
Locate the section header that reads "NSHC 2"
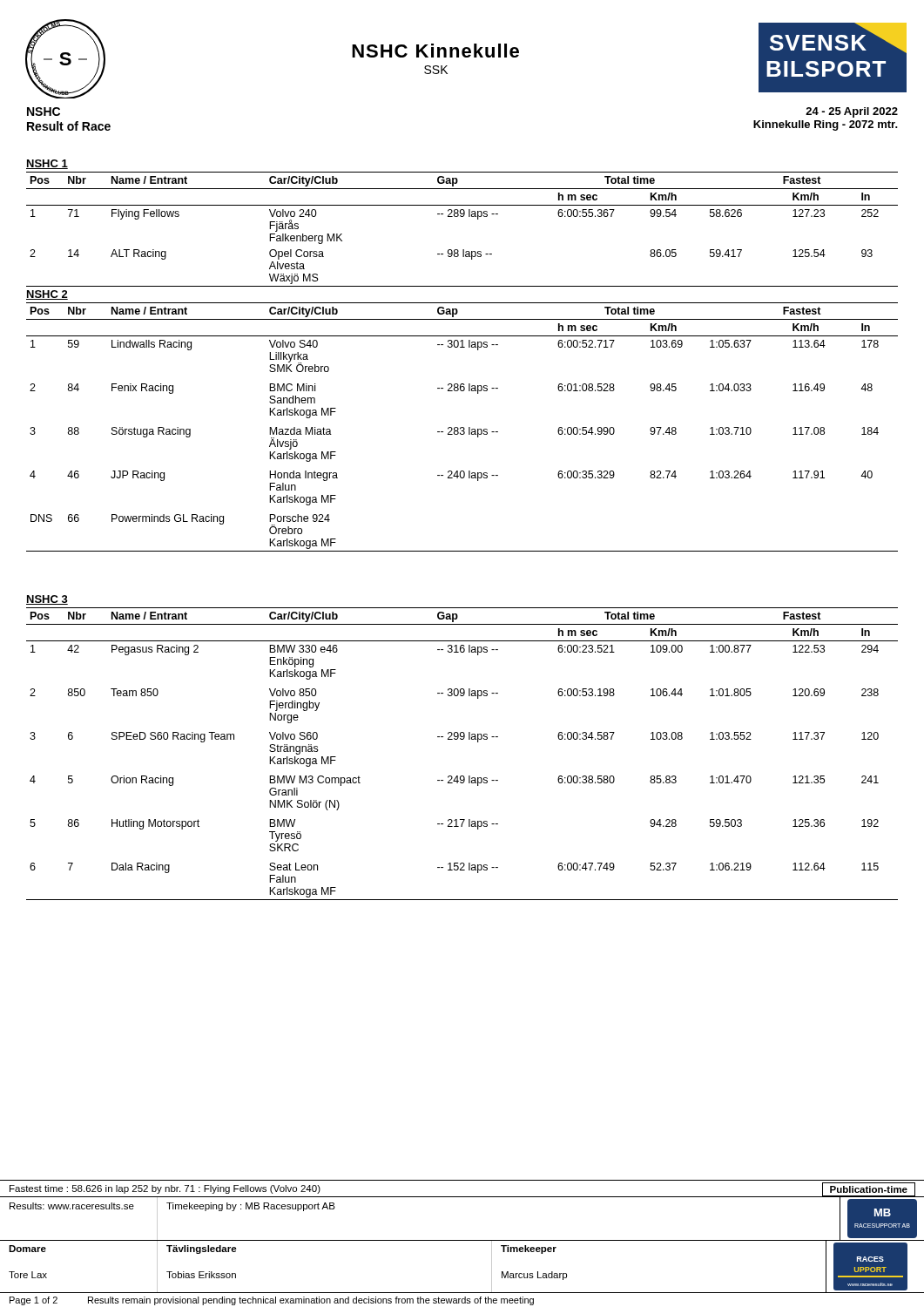(47, 294)
